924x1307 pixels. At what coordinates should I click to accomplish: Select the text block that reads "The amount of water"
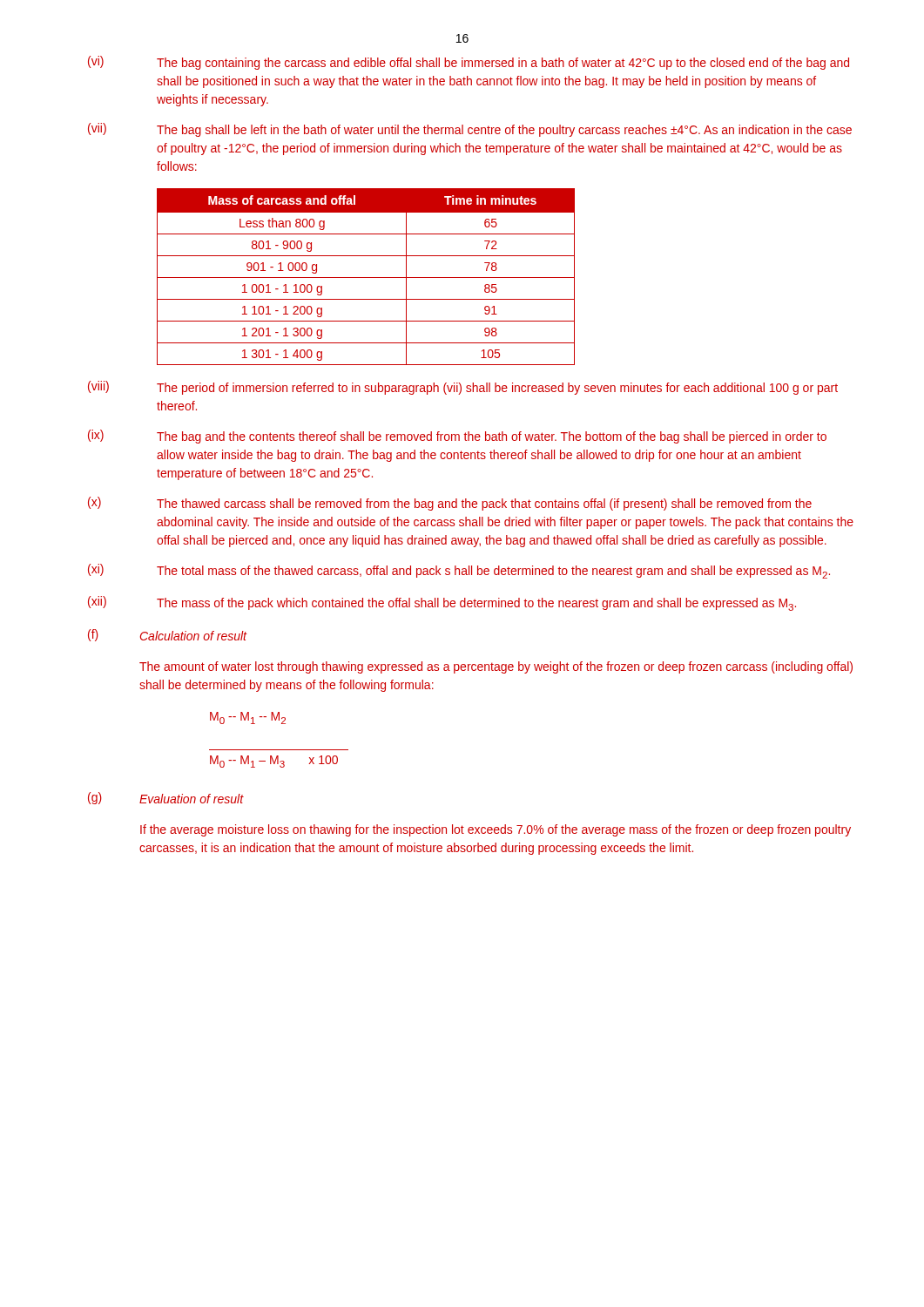tap(496, 675)
